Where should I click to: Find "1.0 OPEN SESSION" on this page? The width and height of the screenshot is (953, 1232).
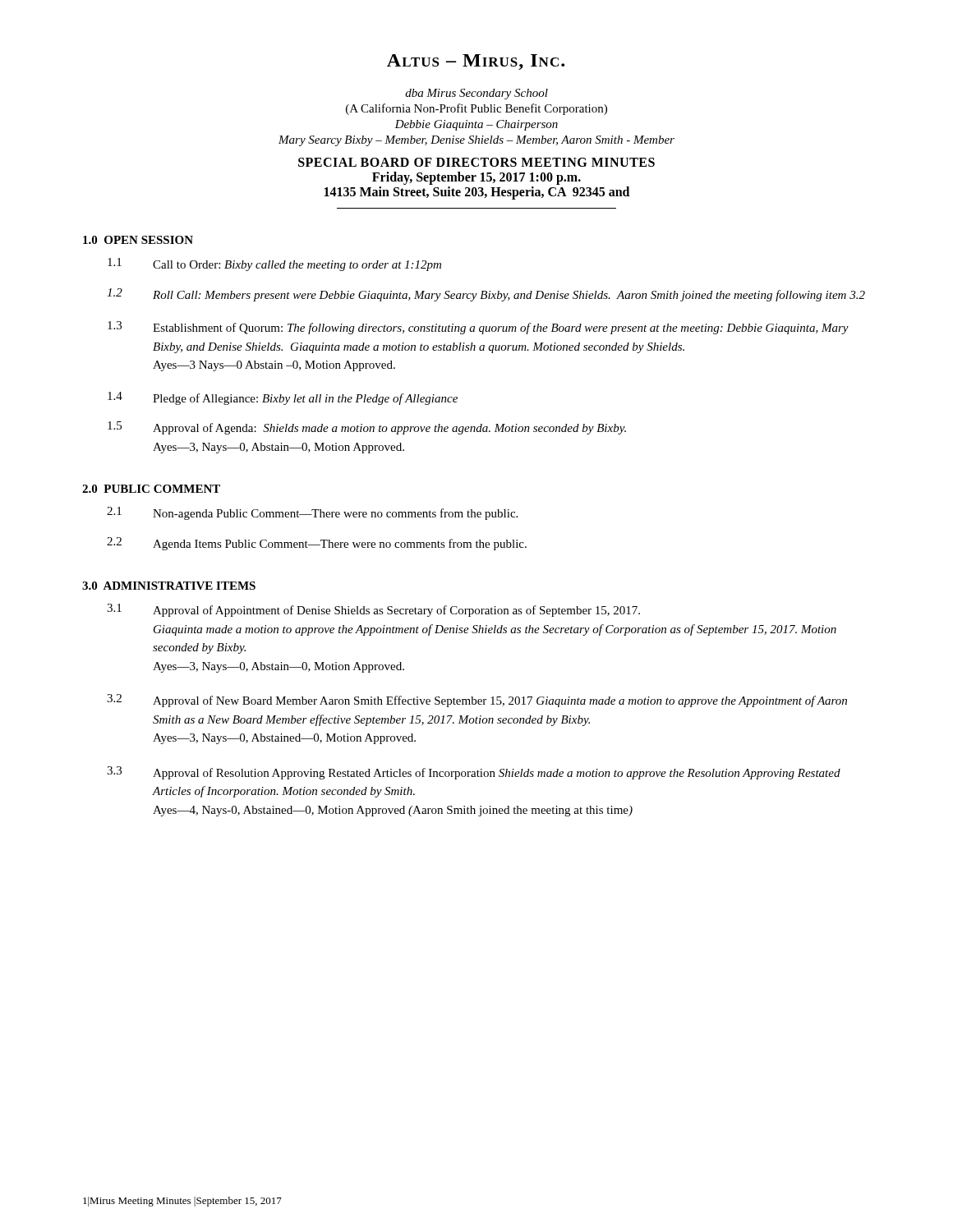point(138,240)
